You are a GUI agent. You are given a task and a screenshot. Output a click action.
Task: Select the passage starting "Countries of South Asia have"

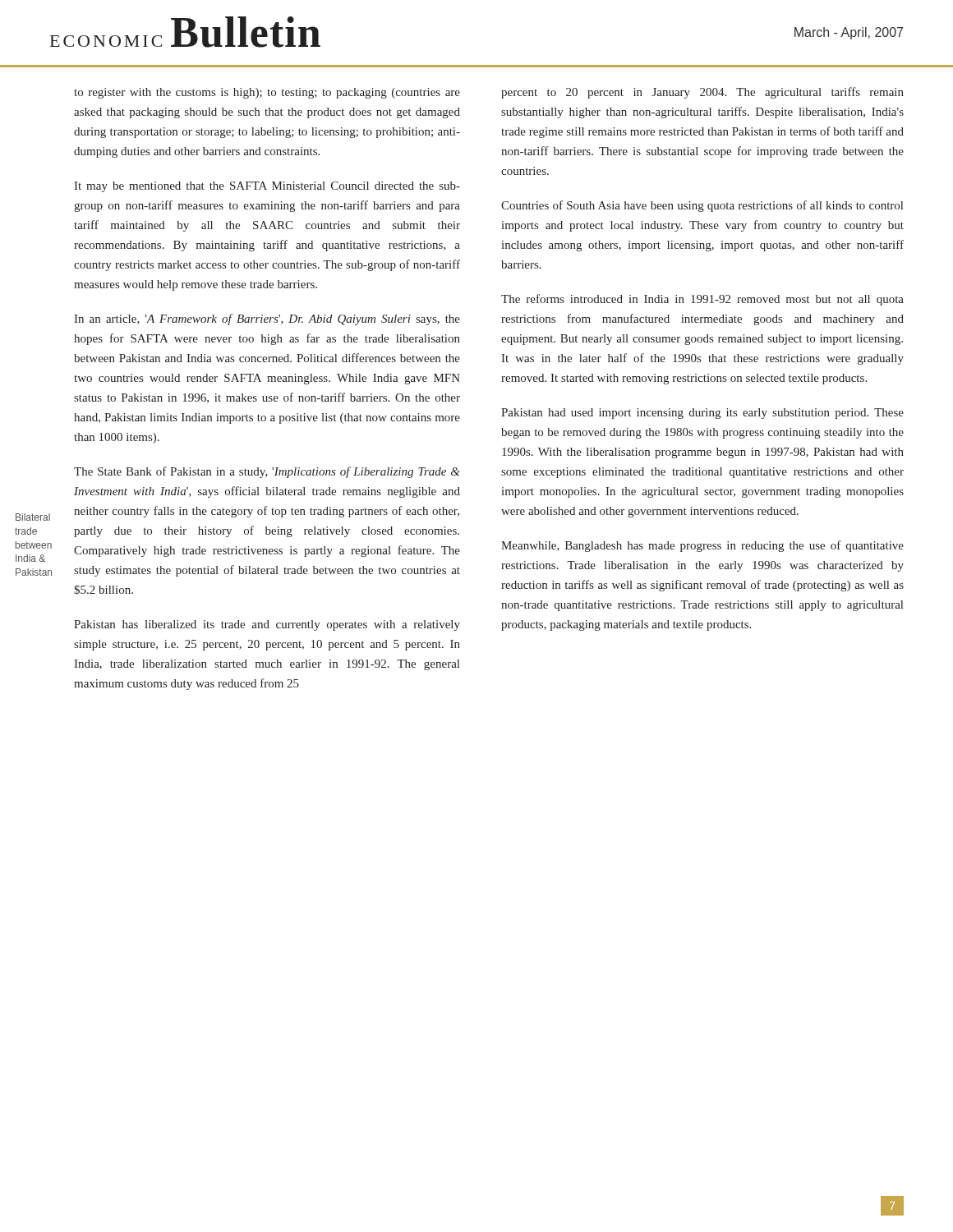pyautogui.click(x=702, y=235)
